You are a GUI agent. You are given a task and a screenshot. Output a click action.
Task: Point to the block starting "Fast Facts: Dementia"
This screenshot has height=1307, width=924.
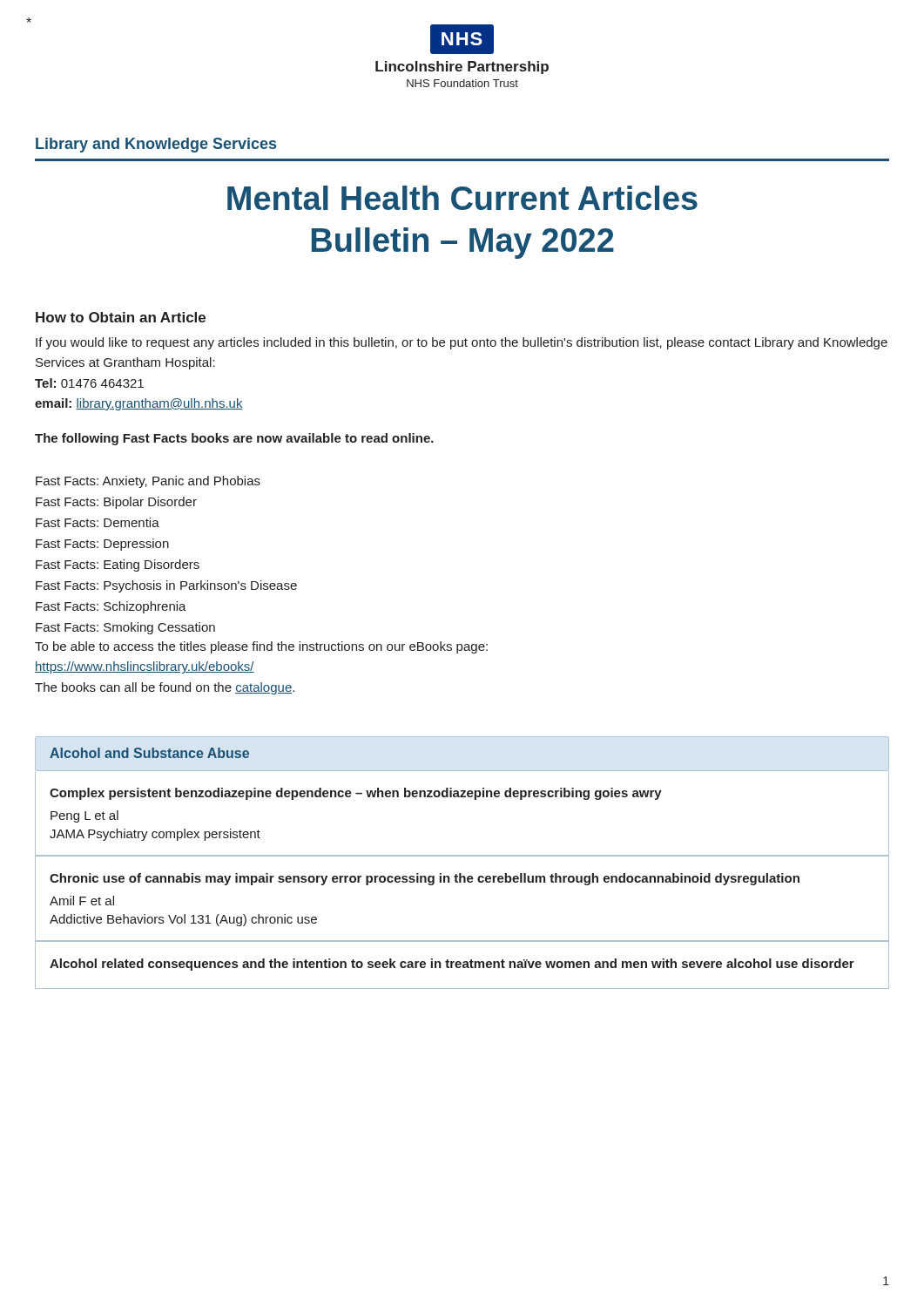pyautogui.click(x=97, y=522)
